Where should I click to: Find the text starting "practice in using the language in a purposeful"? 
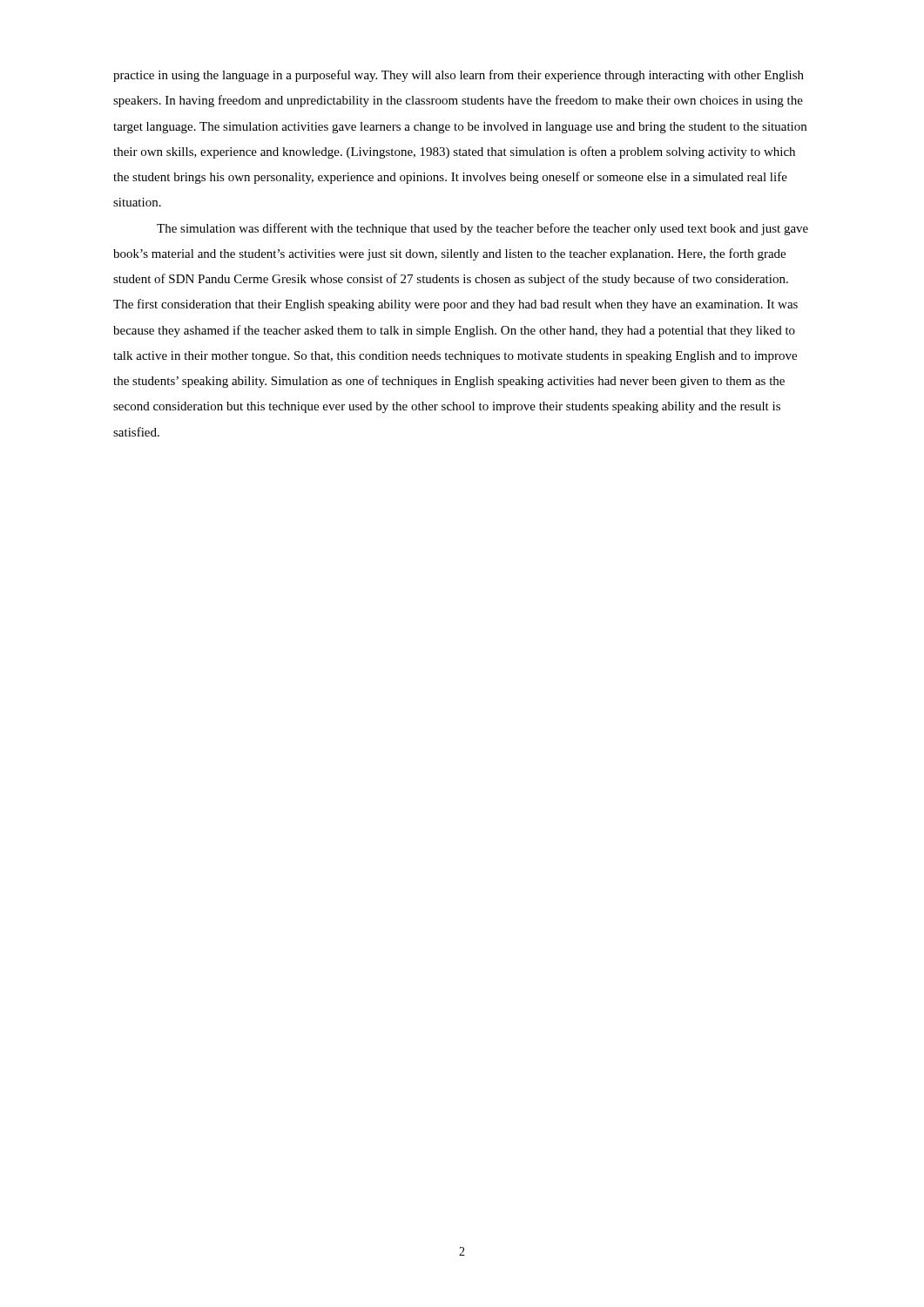tap(462, 139)
